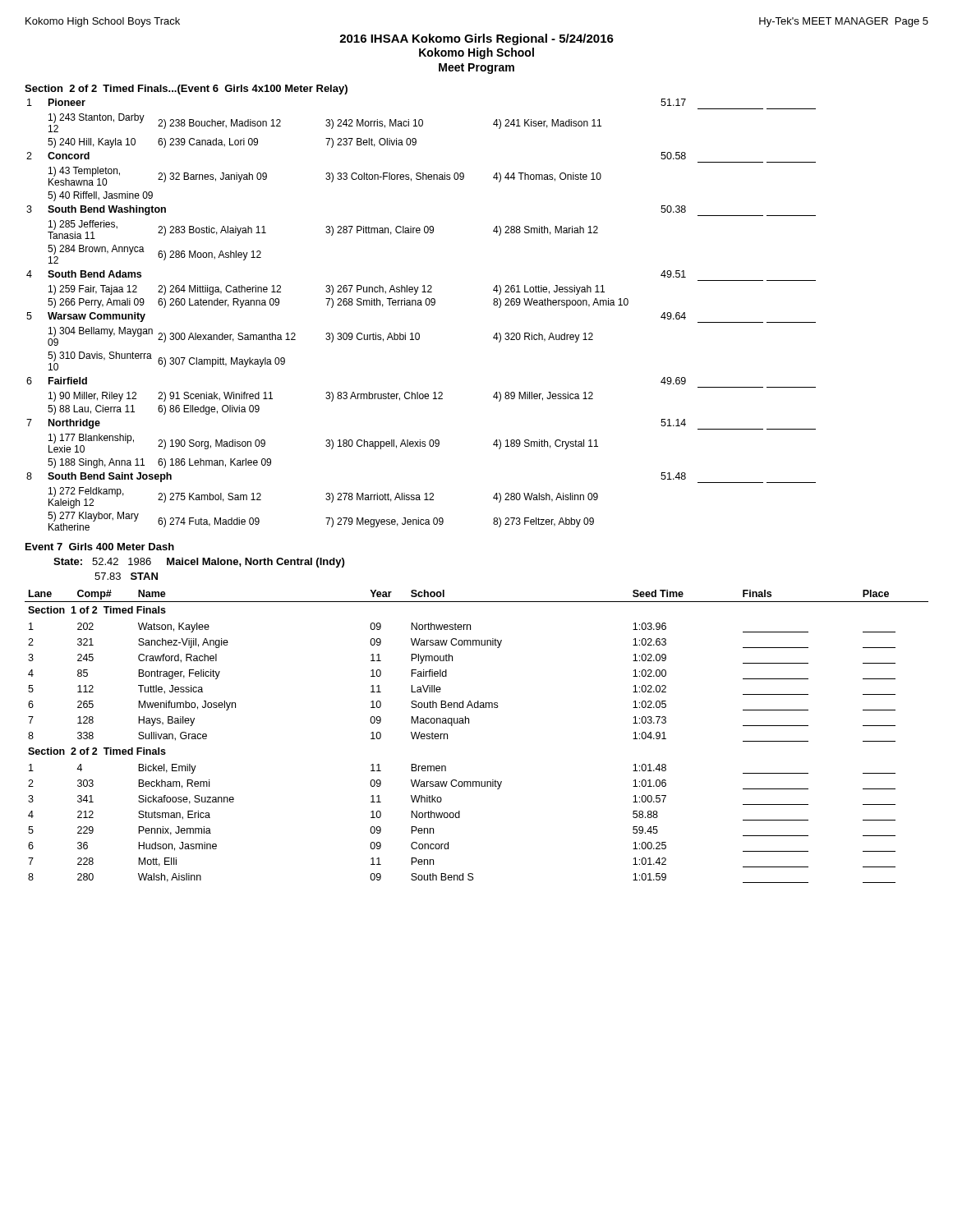Find the section header on this page that starts "Section 2 of 2 Timed Finals...(Event 6"
This screenshot has height=1232, width=953.
coord(186,88)
